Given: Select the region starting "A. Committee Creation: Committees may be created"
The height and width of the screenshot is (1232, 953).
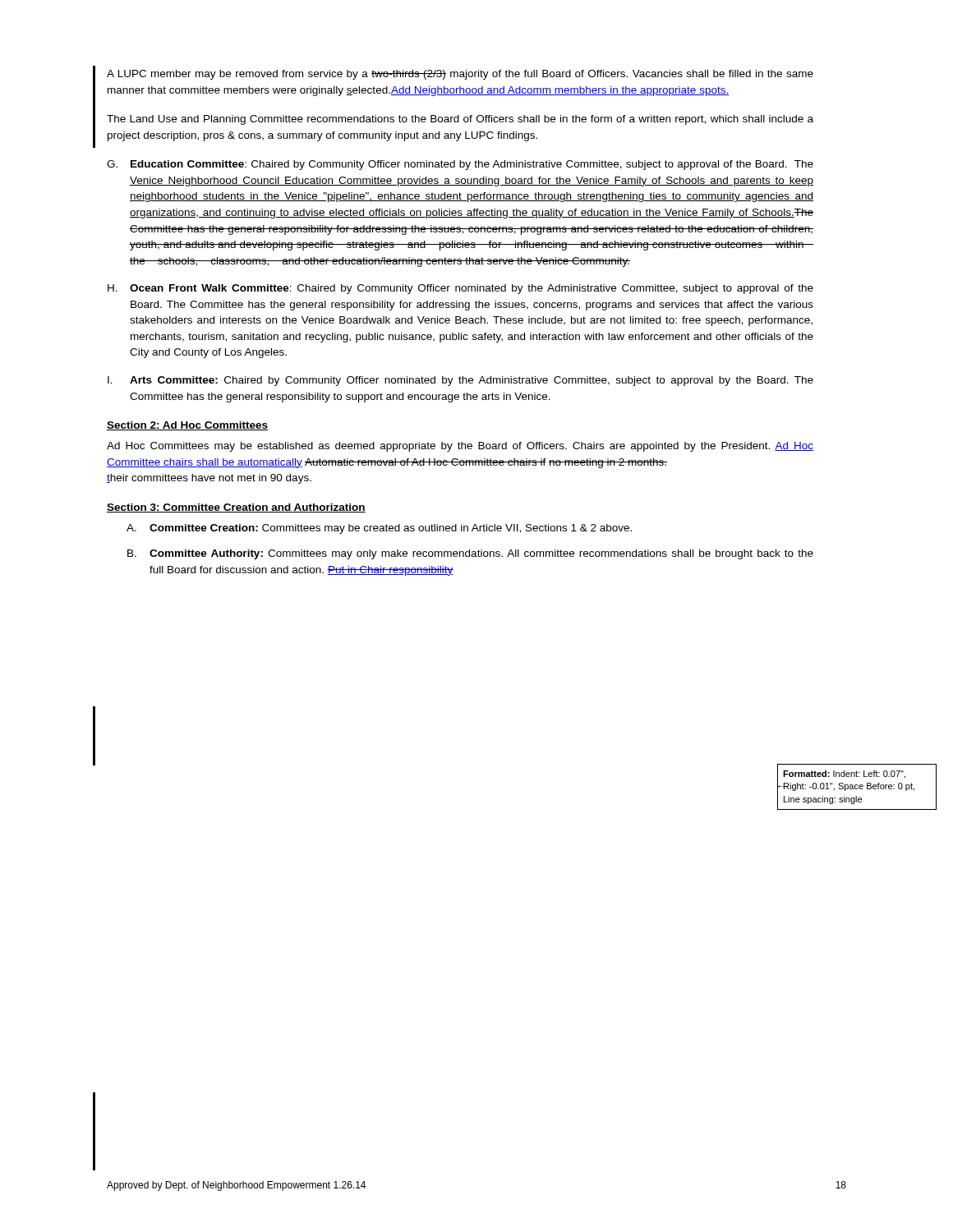Looking at the screenshot, I should [x=470, y=528].
